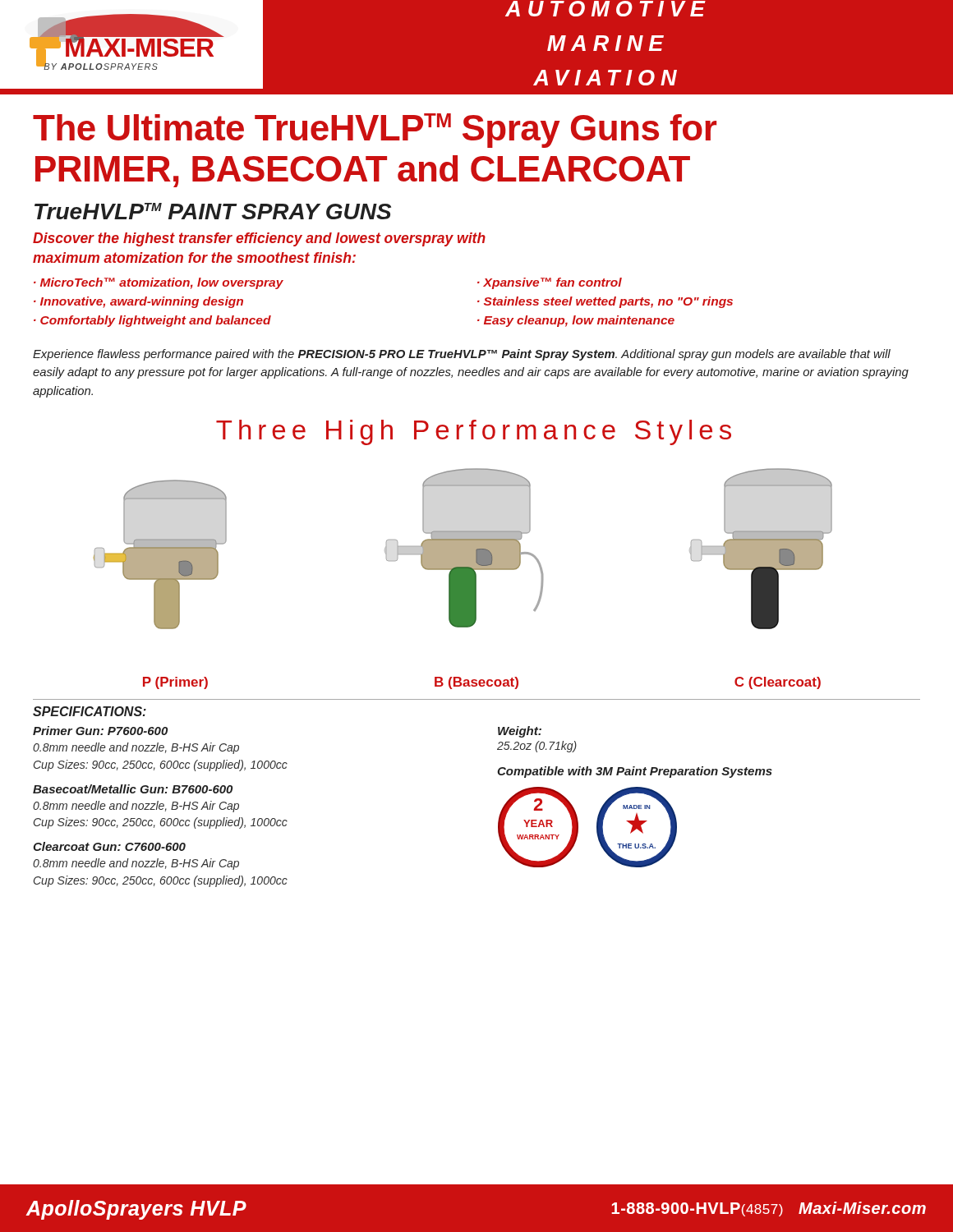Find the section header on this page that starts "Three High Performance"

tap(476, 430)
